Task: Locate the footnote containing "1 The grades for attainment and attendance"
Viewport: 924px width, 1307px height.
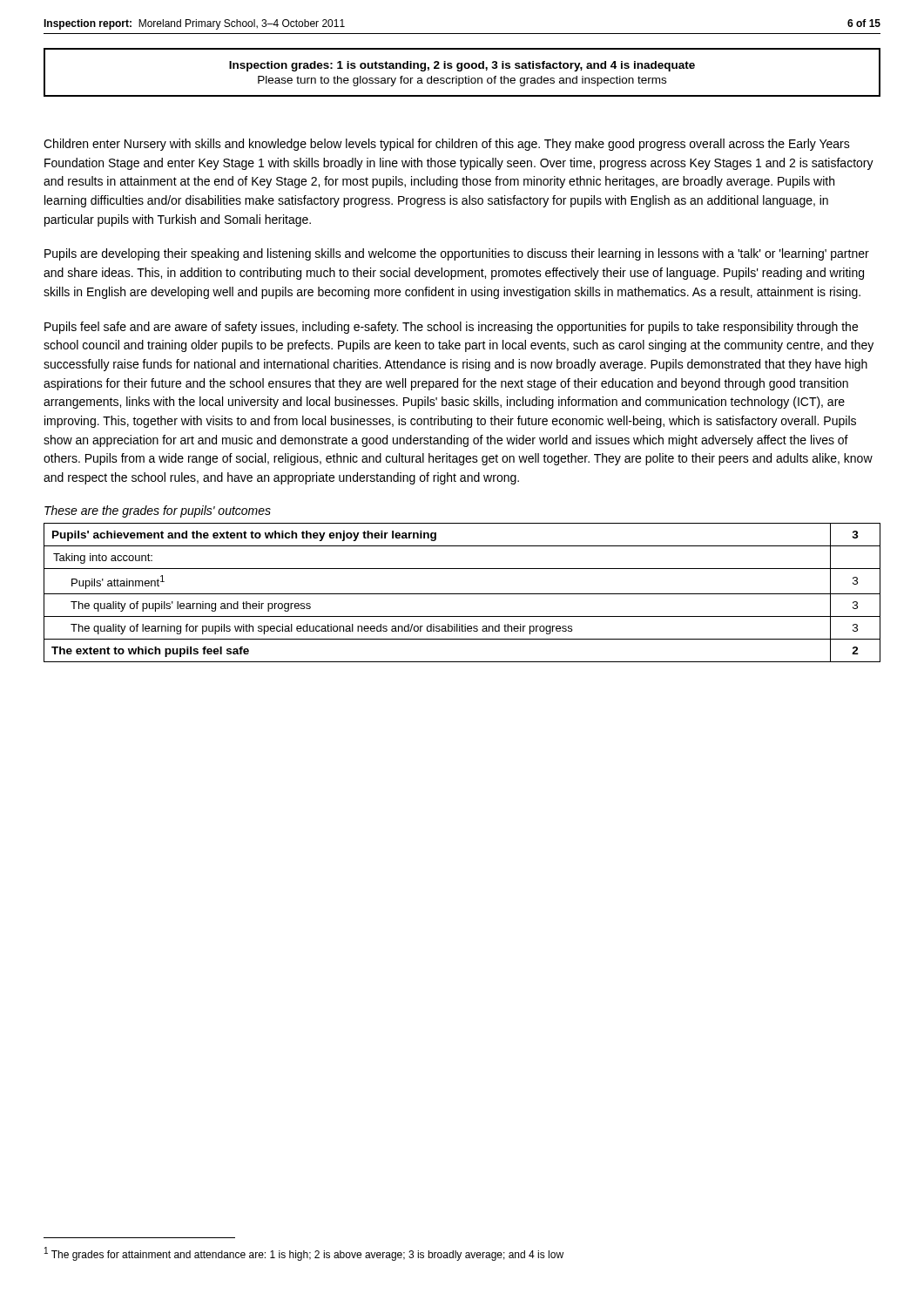Action: [x=303, y=1249]
